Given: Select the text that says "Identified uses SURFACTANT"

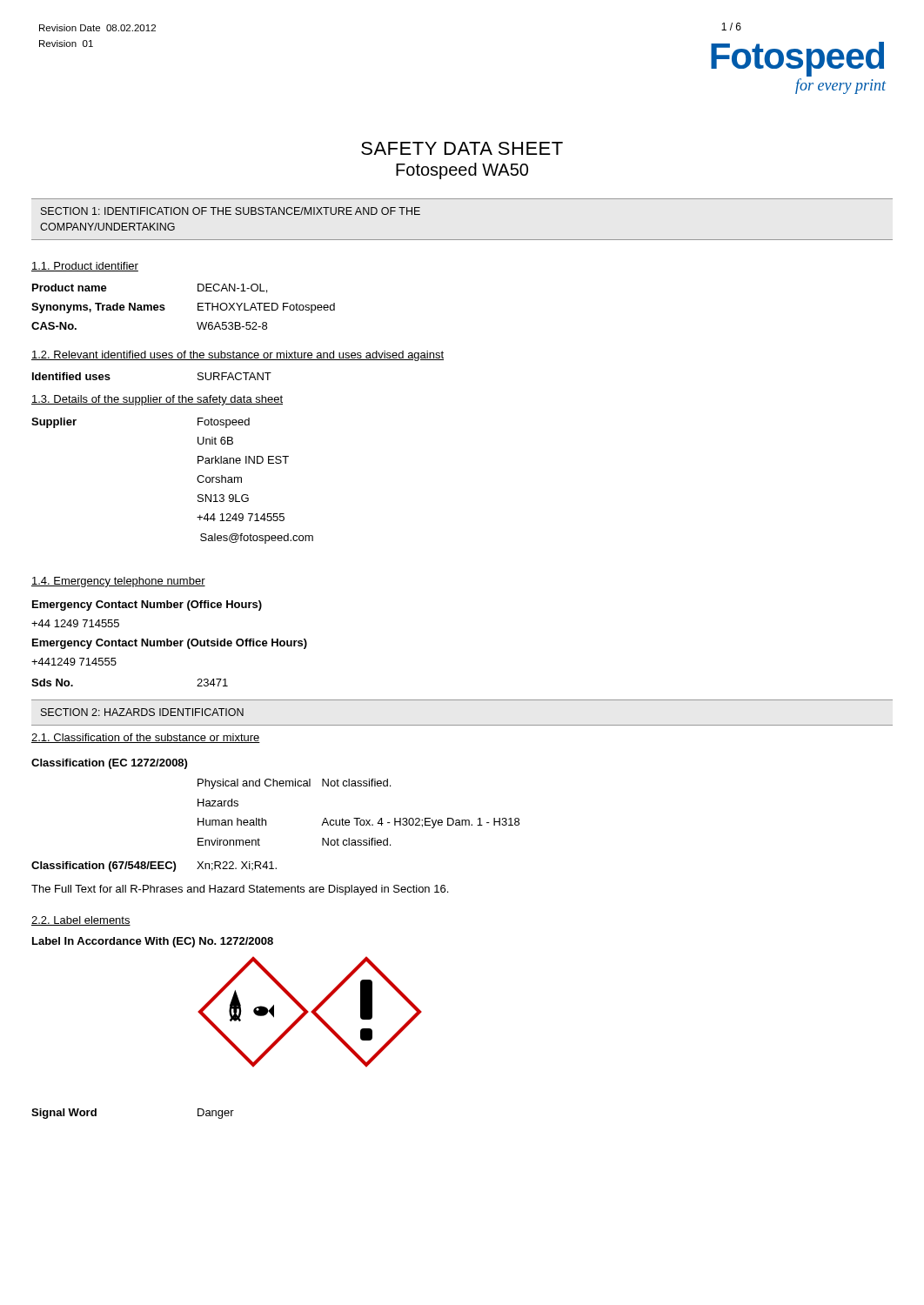Looking at the screenshot, I should coord(75,376).
